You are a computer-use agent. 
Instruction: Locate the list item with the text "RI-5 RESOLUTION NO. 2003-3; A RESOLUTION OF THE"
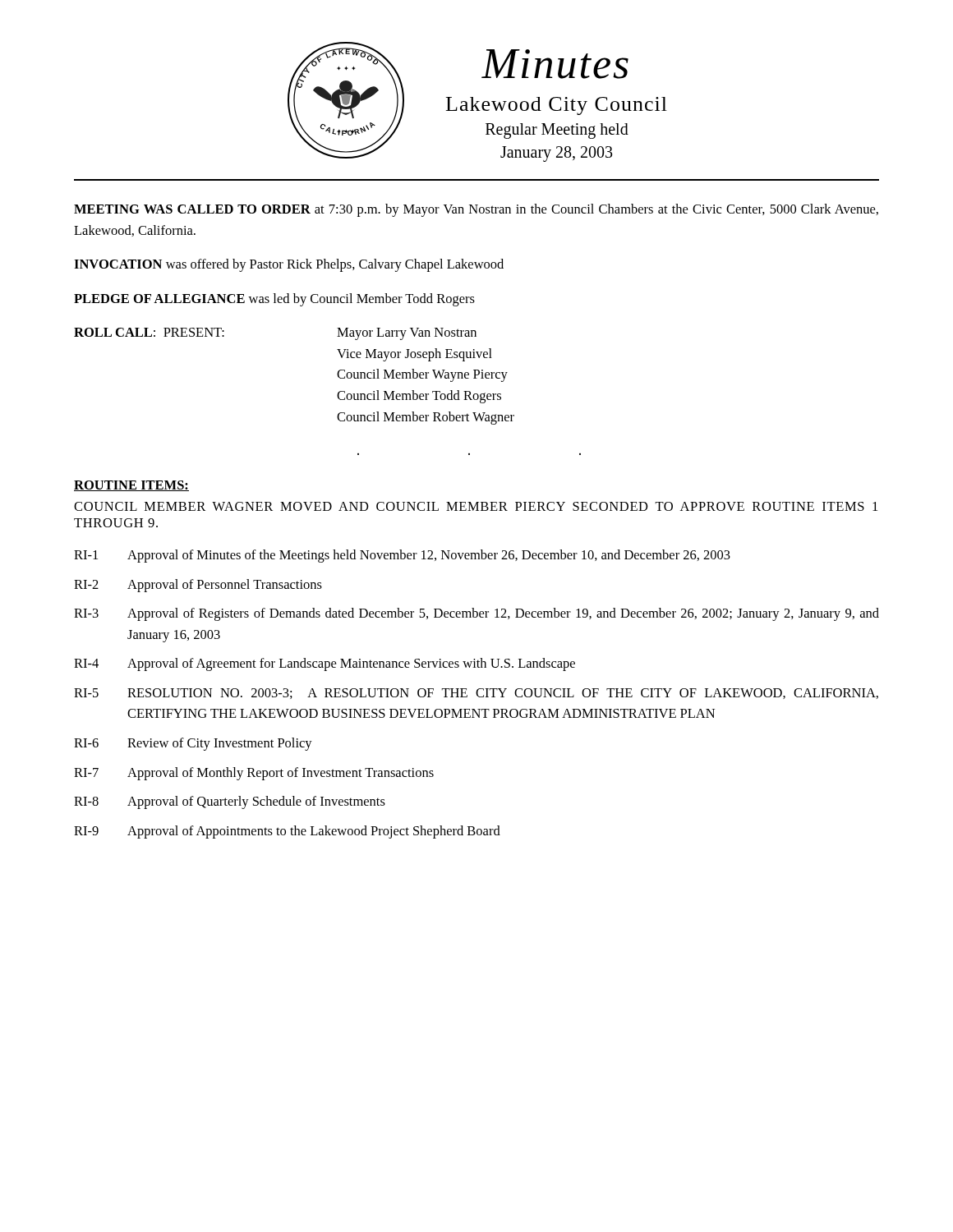pos(476,703)
